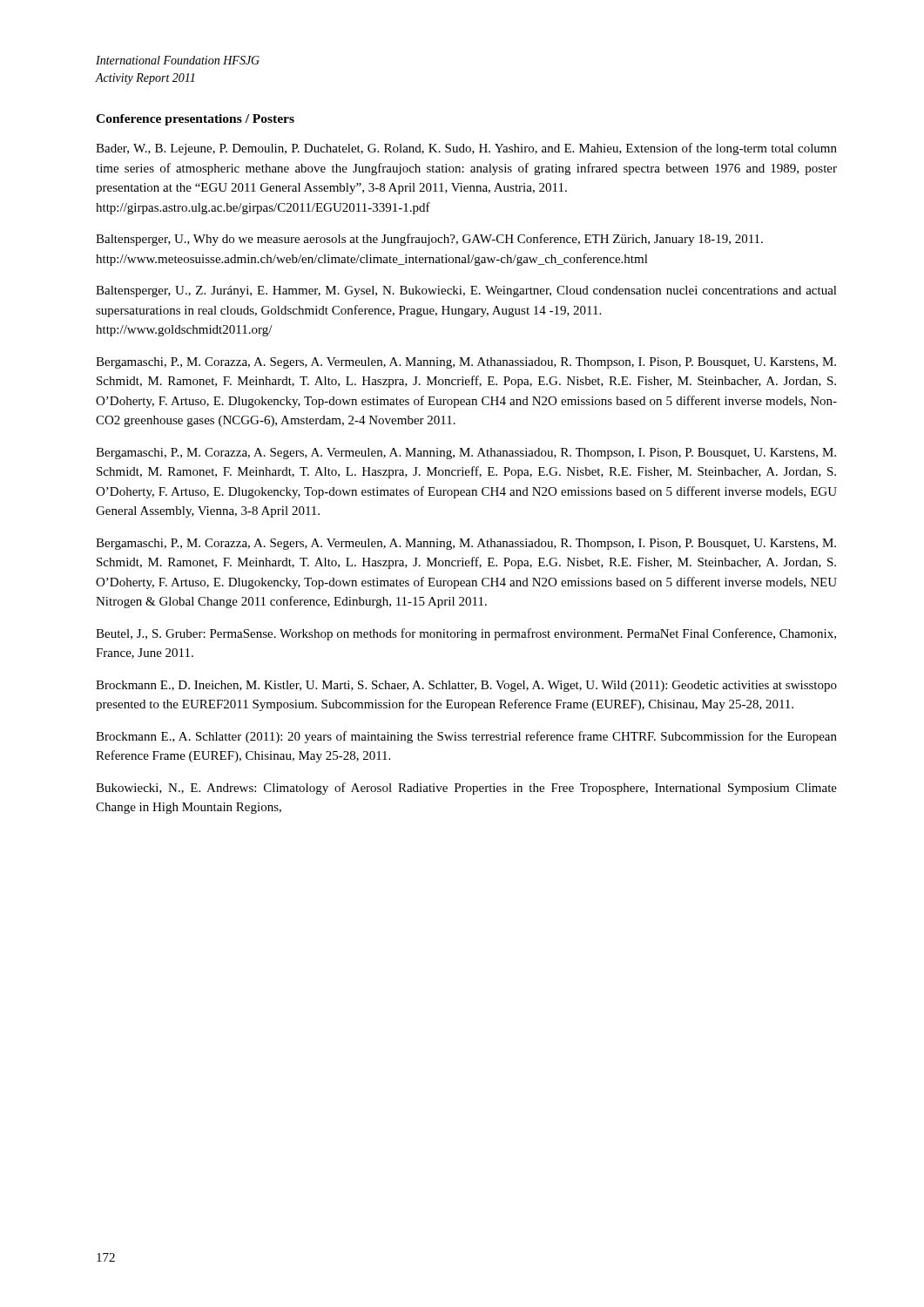Click the section header

click(195, 118)
